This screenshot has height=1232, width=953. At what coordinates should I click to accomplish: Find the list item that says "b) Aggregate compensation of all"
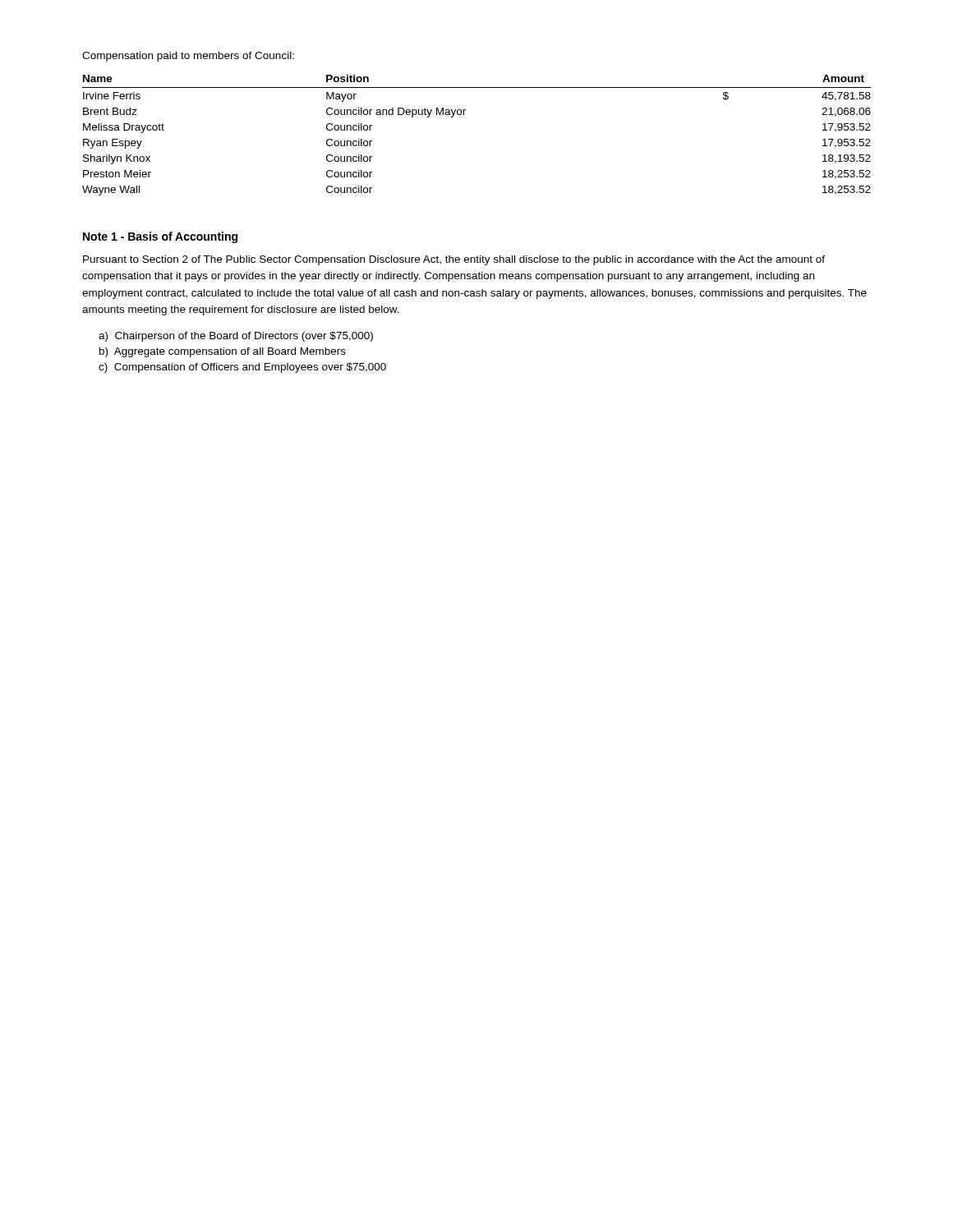pos(222,351)
